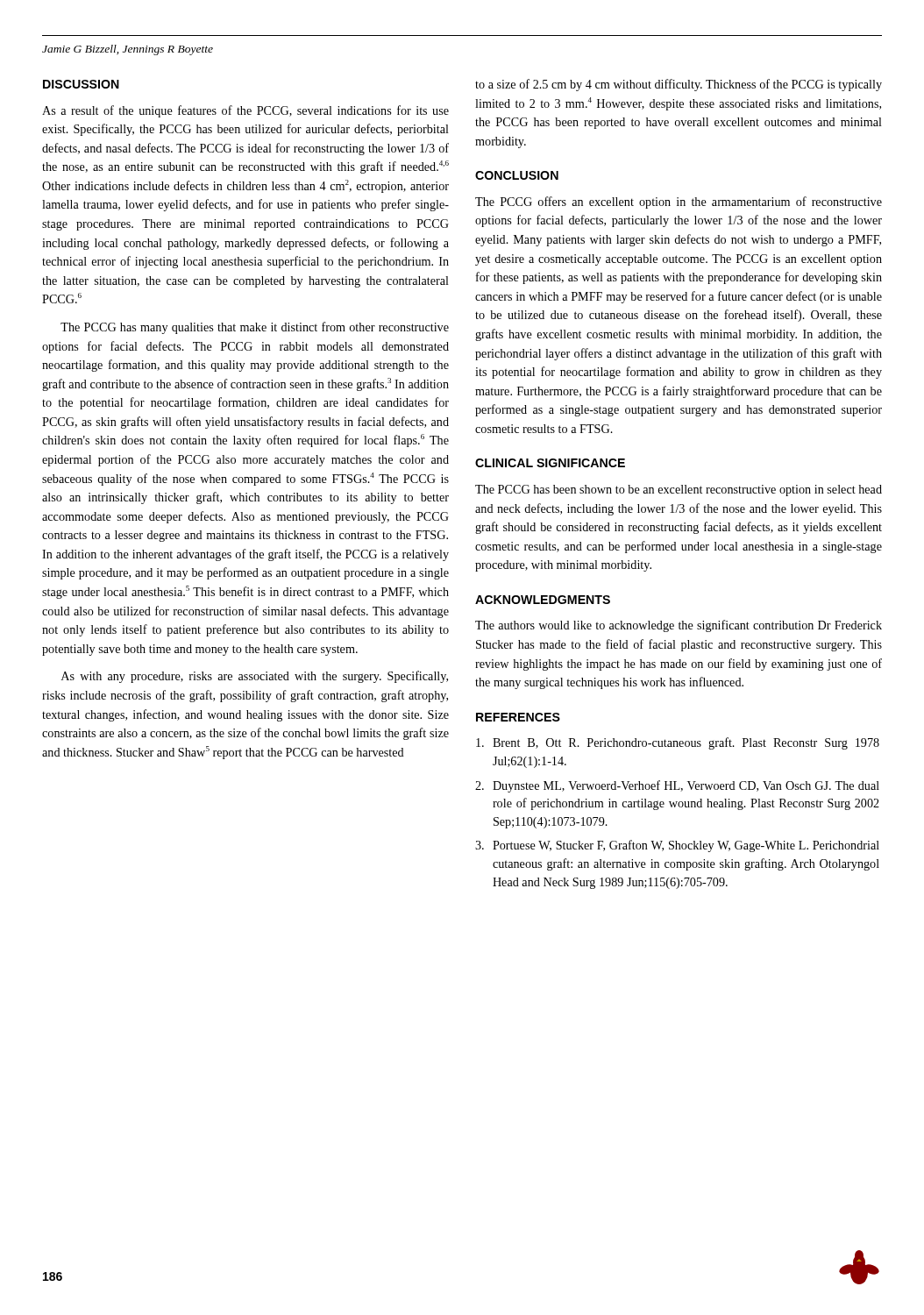Locate the region starting "Brent B, Ott R. Perichondro-cutaneous"
This screenshot has width=924, height=1315.
(x=679, y=752)
